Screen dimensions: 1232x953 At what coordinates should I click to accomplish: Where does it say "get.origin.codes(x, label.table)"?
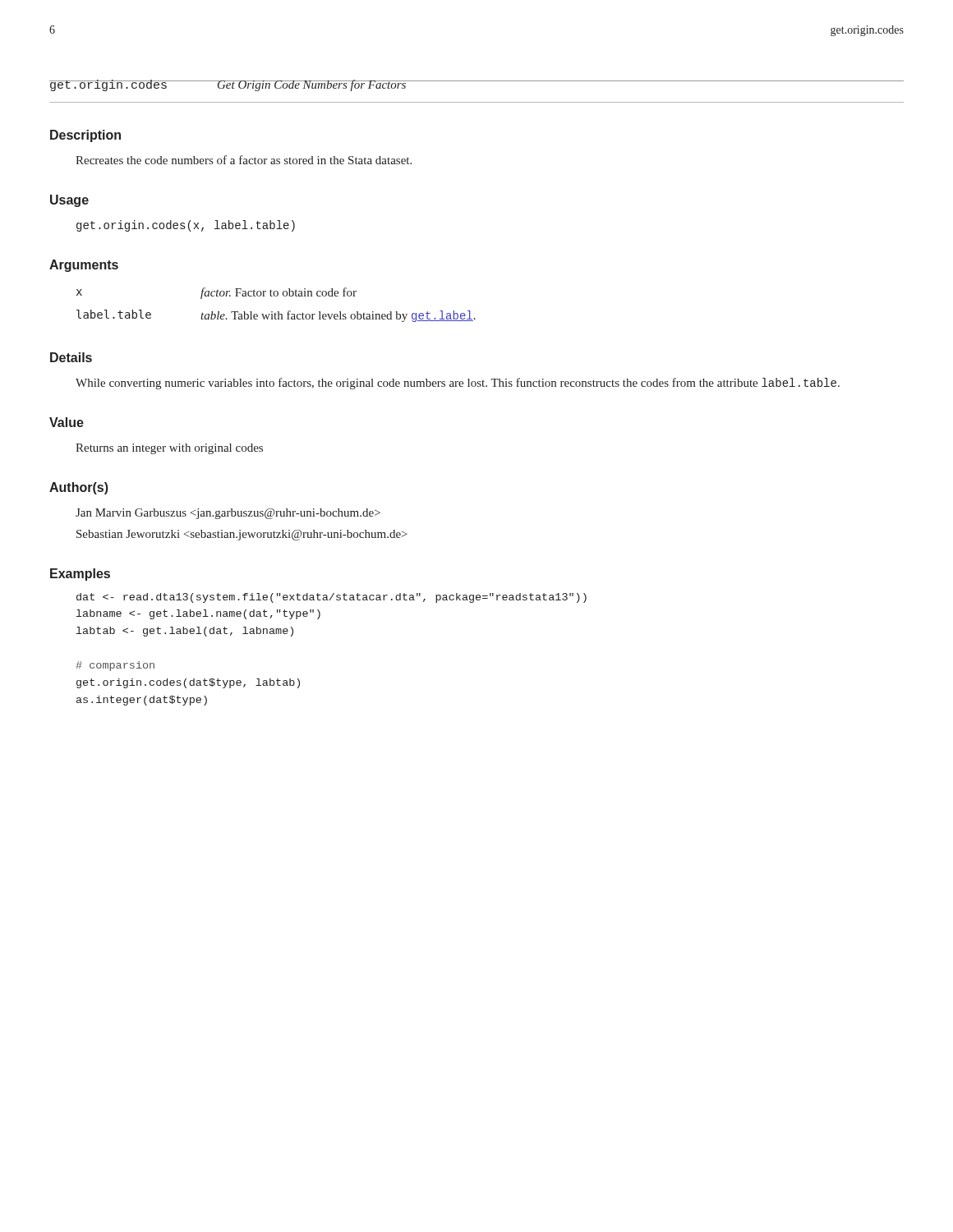[x=186, y=225]
